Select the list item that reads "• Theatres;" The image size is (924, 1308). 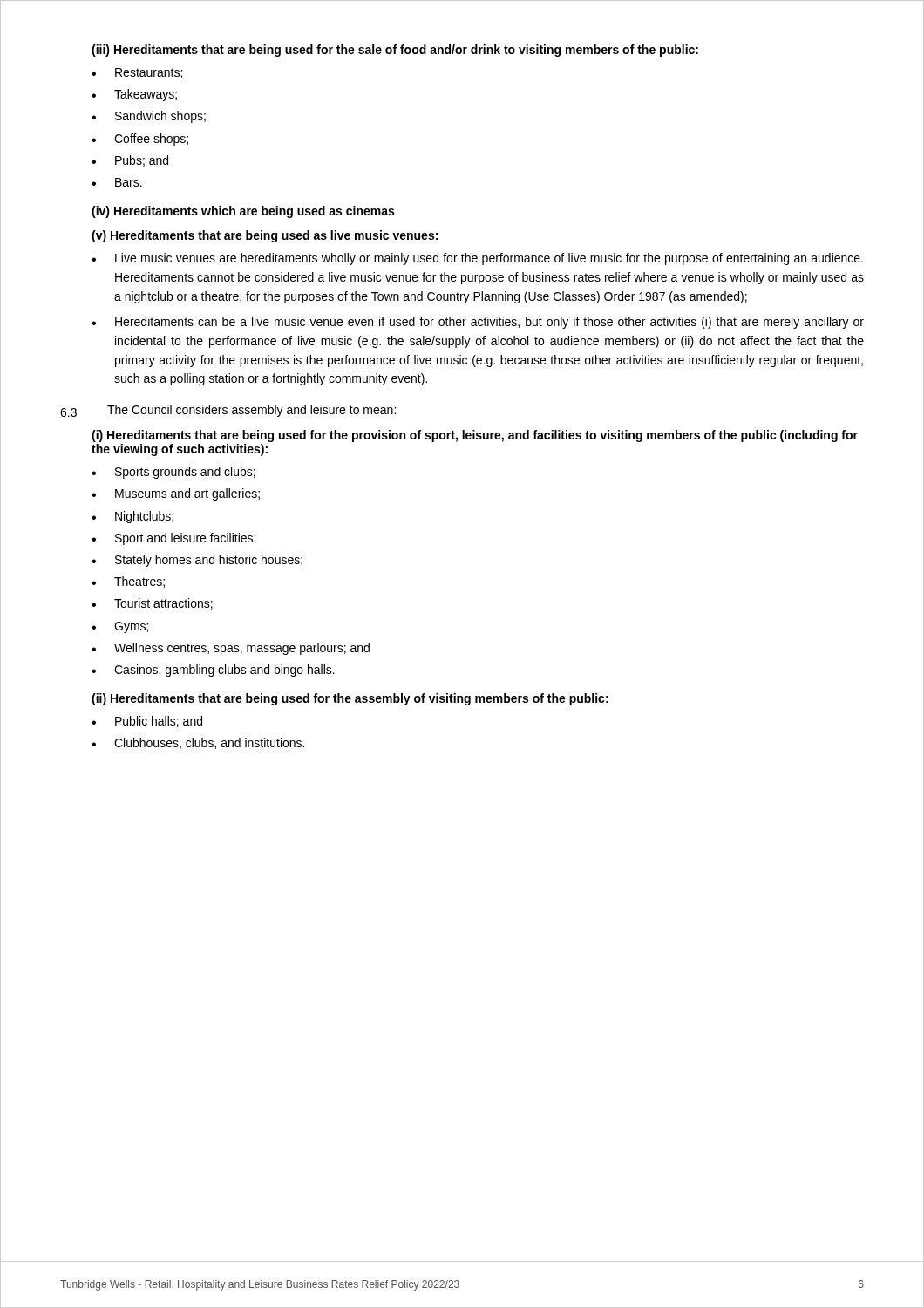128,582
